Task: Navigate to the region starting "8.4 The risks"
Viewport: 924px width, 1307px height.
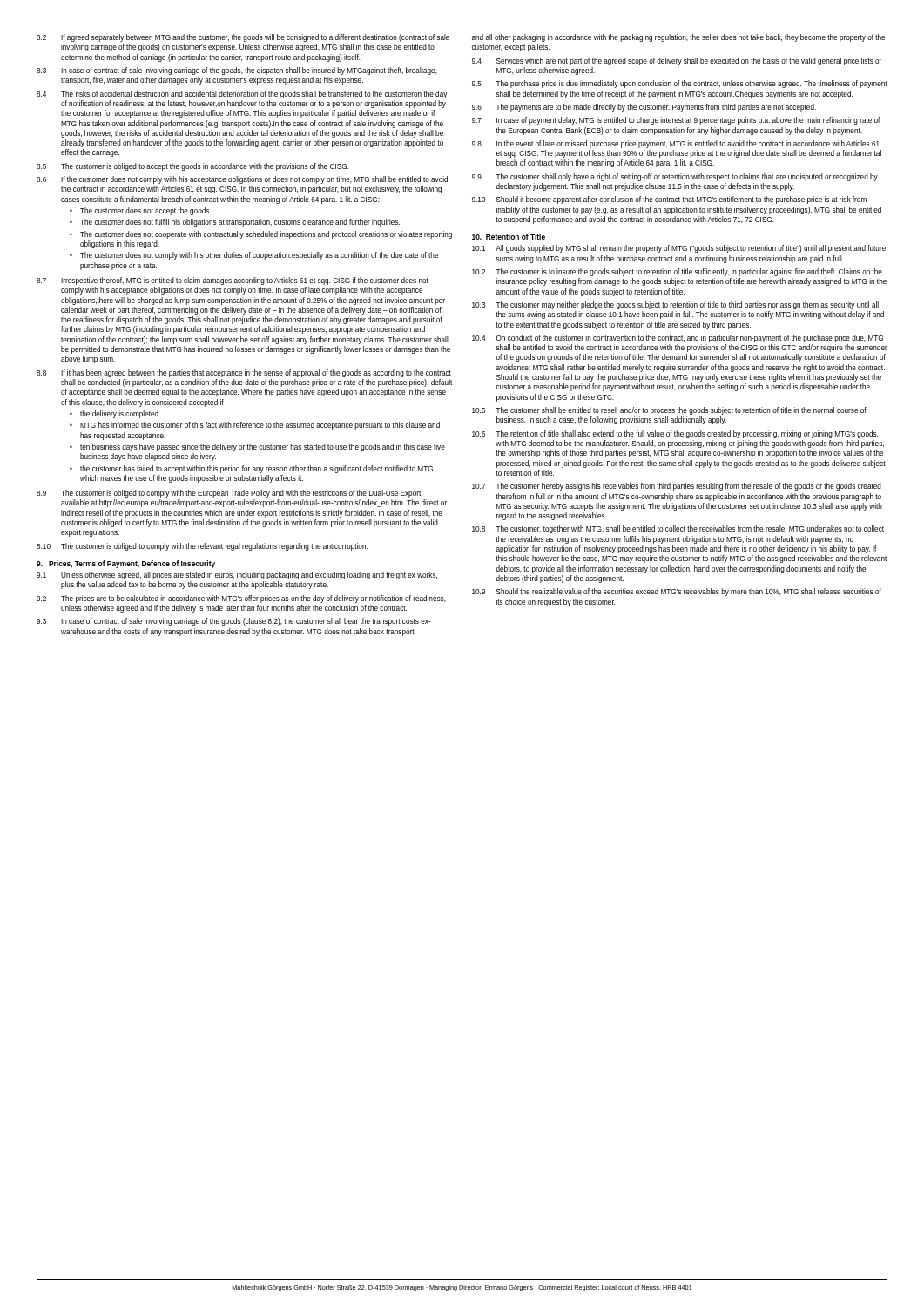Action: (x=244, y=124)
